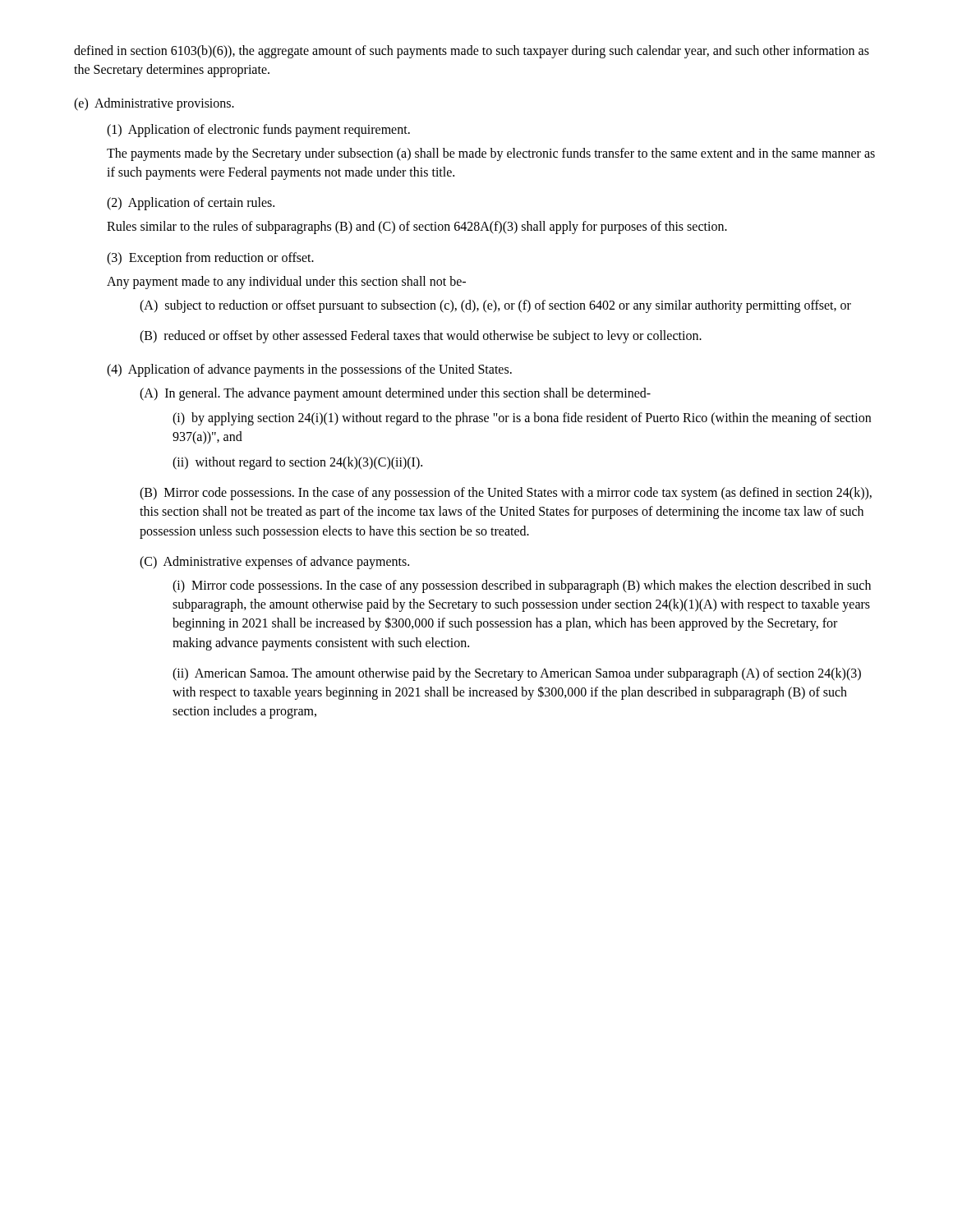Select the list item with the text "(1) Application of electronic funds payment requirement."
953x1232 pixels.
[493, 151]
